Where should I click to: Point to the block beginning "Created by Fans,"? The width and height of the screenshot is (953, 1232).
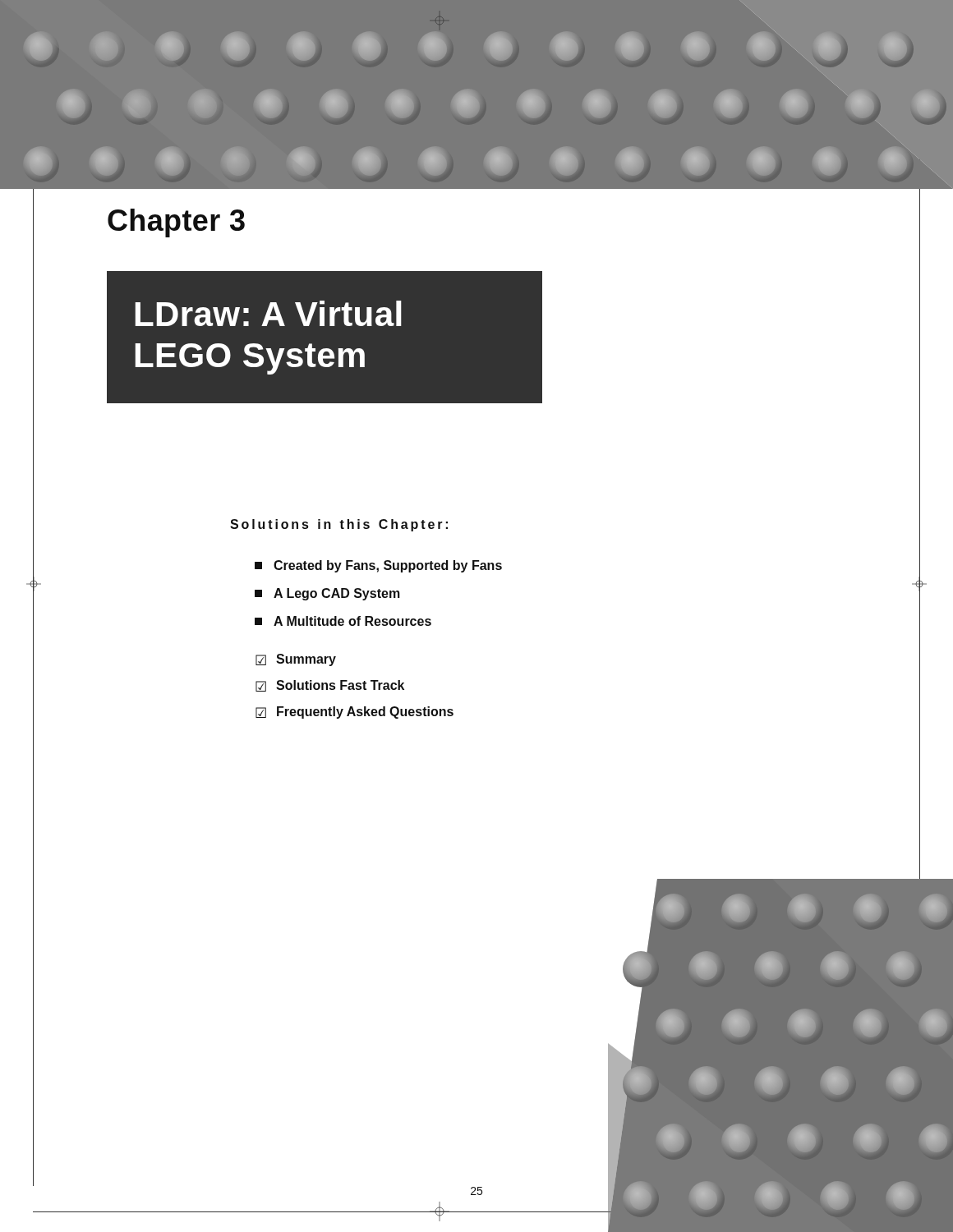pyautogui.click(x=378, y=566)
